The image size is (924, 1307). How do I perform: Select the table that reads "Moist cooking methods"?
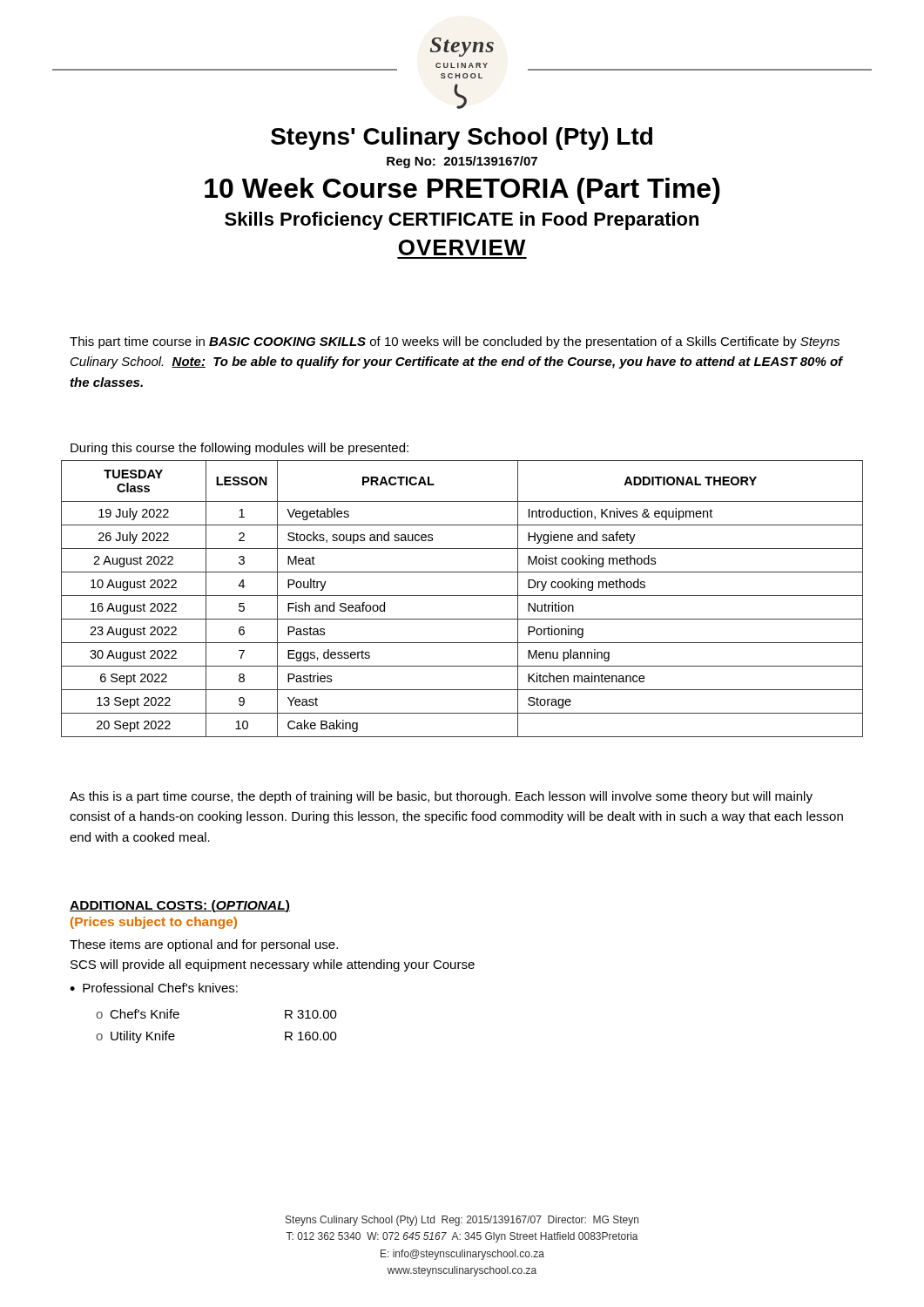tap(462, 599)
